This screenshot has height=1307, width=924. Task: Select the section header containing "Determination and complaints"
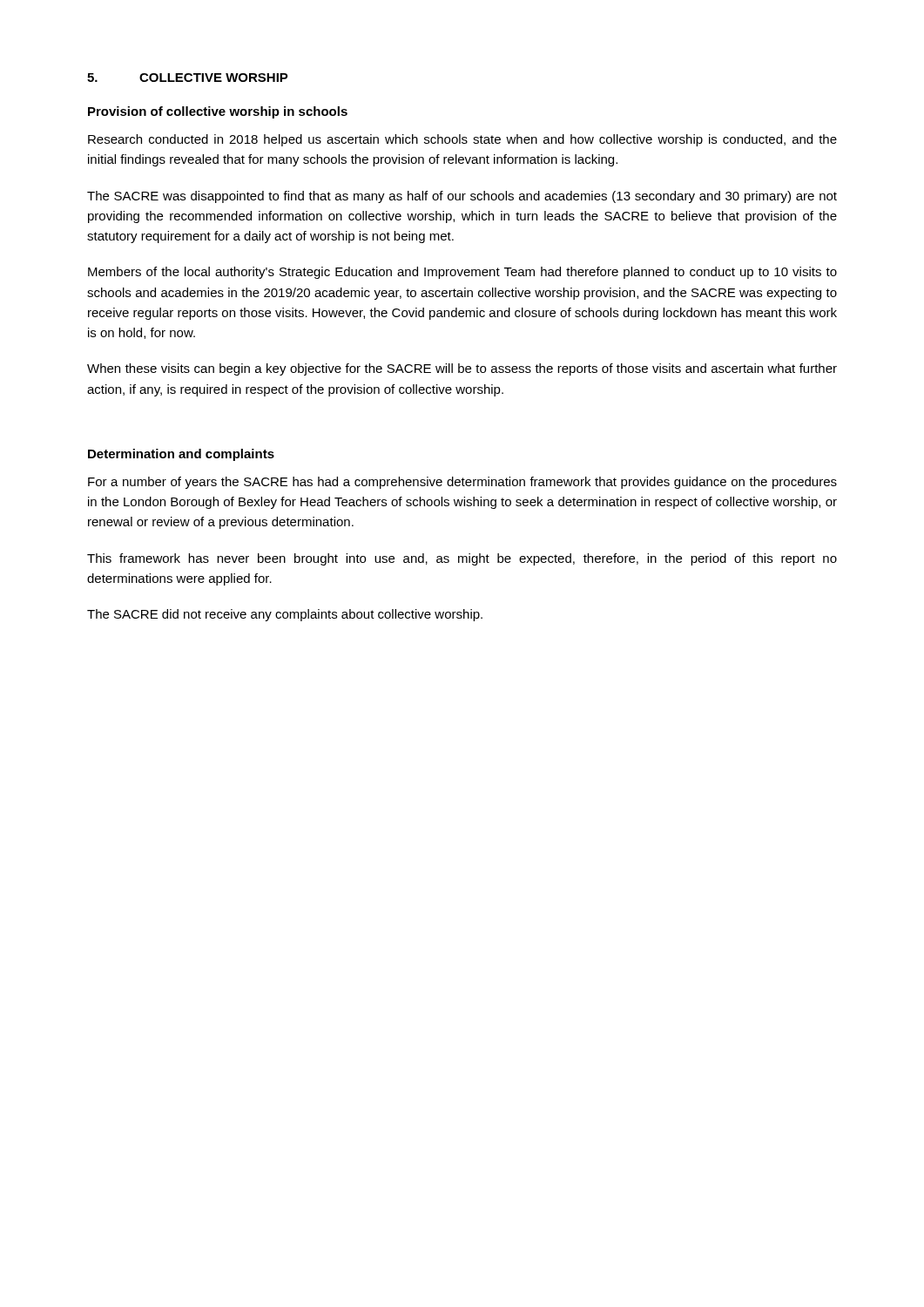click(x=181, y=453)
